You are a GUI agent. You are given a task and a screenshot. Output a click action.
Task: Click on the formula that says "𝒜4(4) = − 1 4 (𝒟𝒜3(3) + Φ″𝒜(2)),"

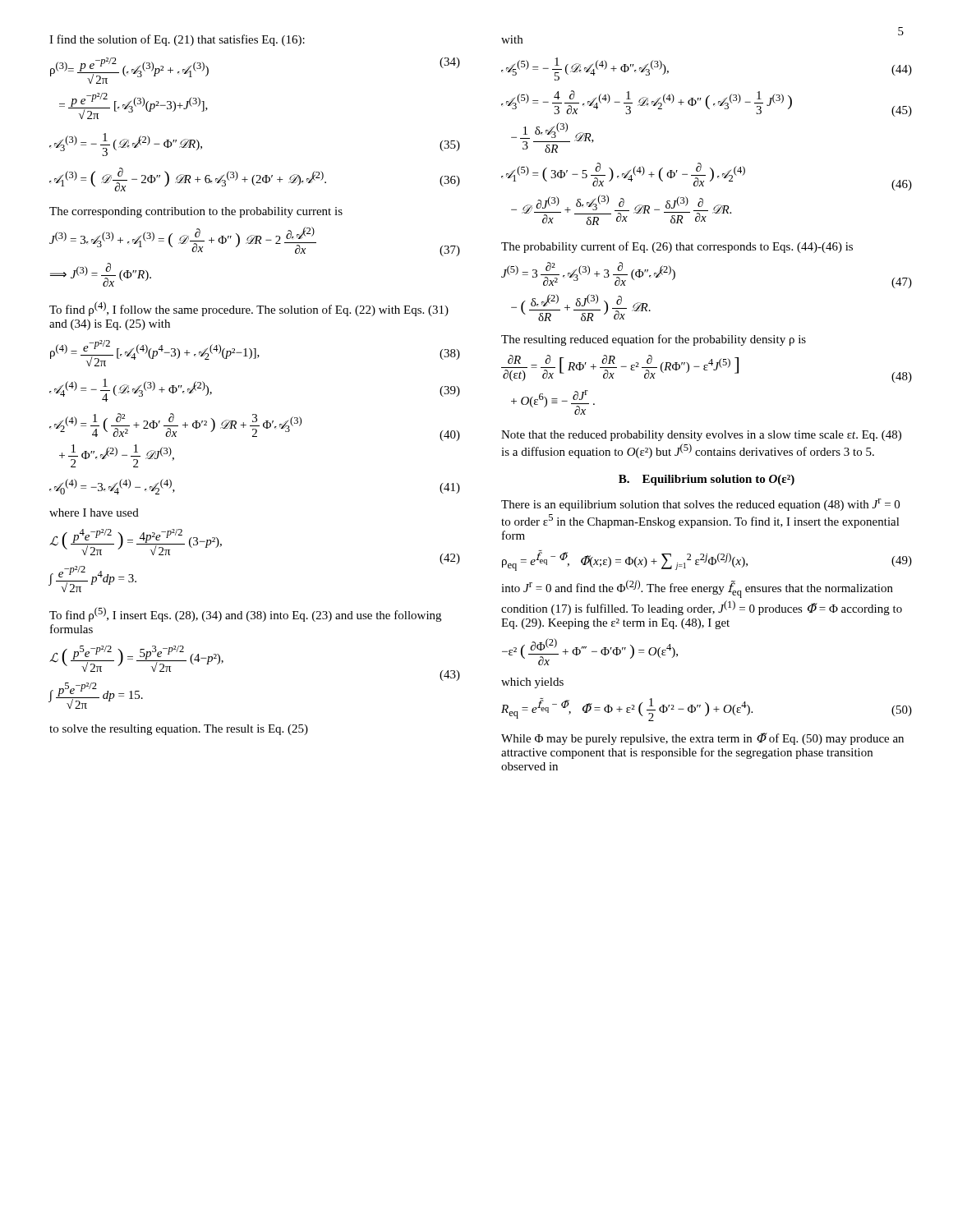138,390
